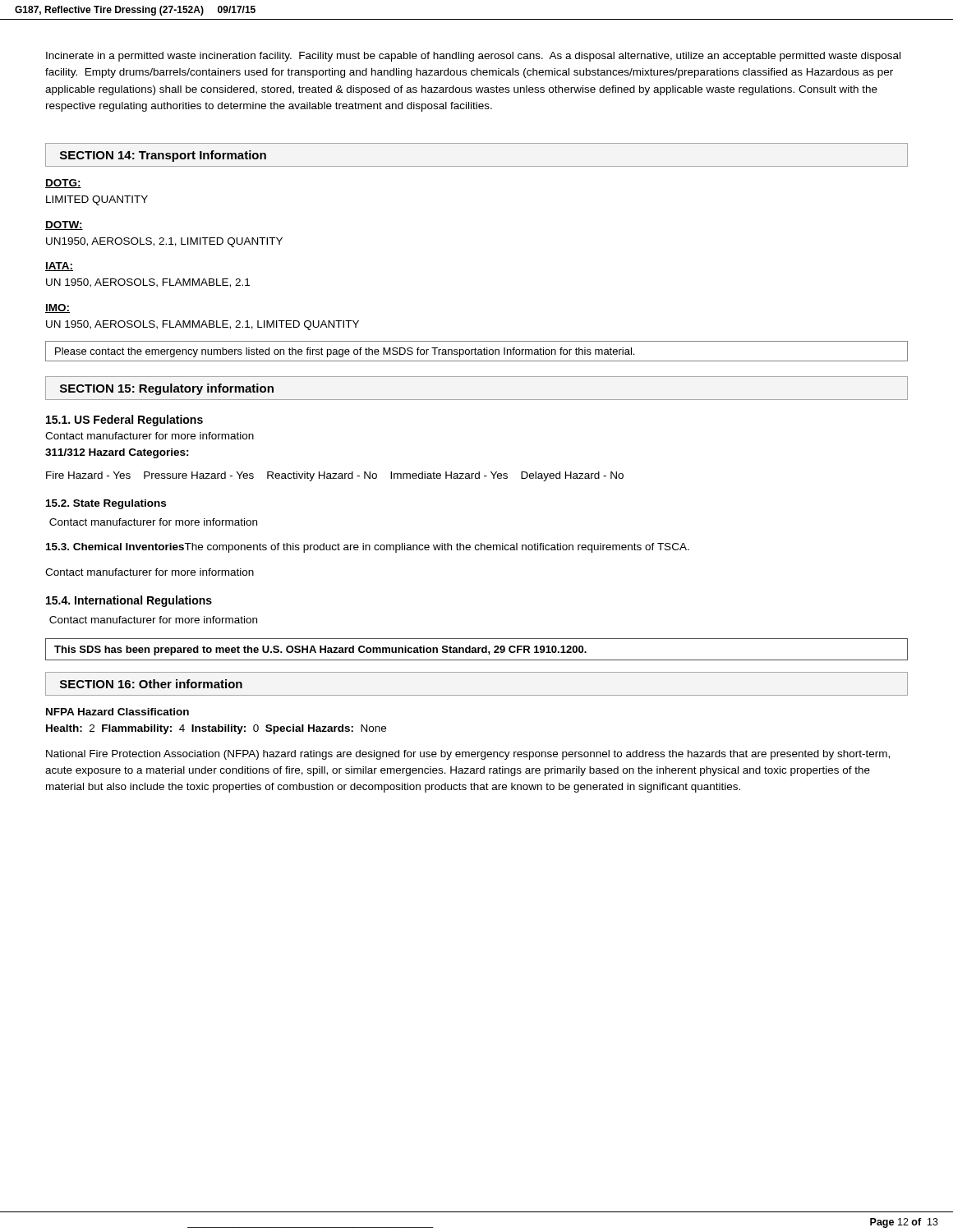Click where it says "DOTG: LIMITED QUANTITY"
953x1232 pixels.
(x=97, y=191)
